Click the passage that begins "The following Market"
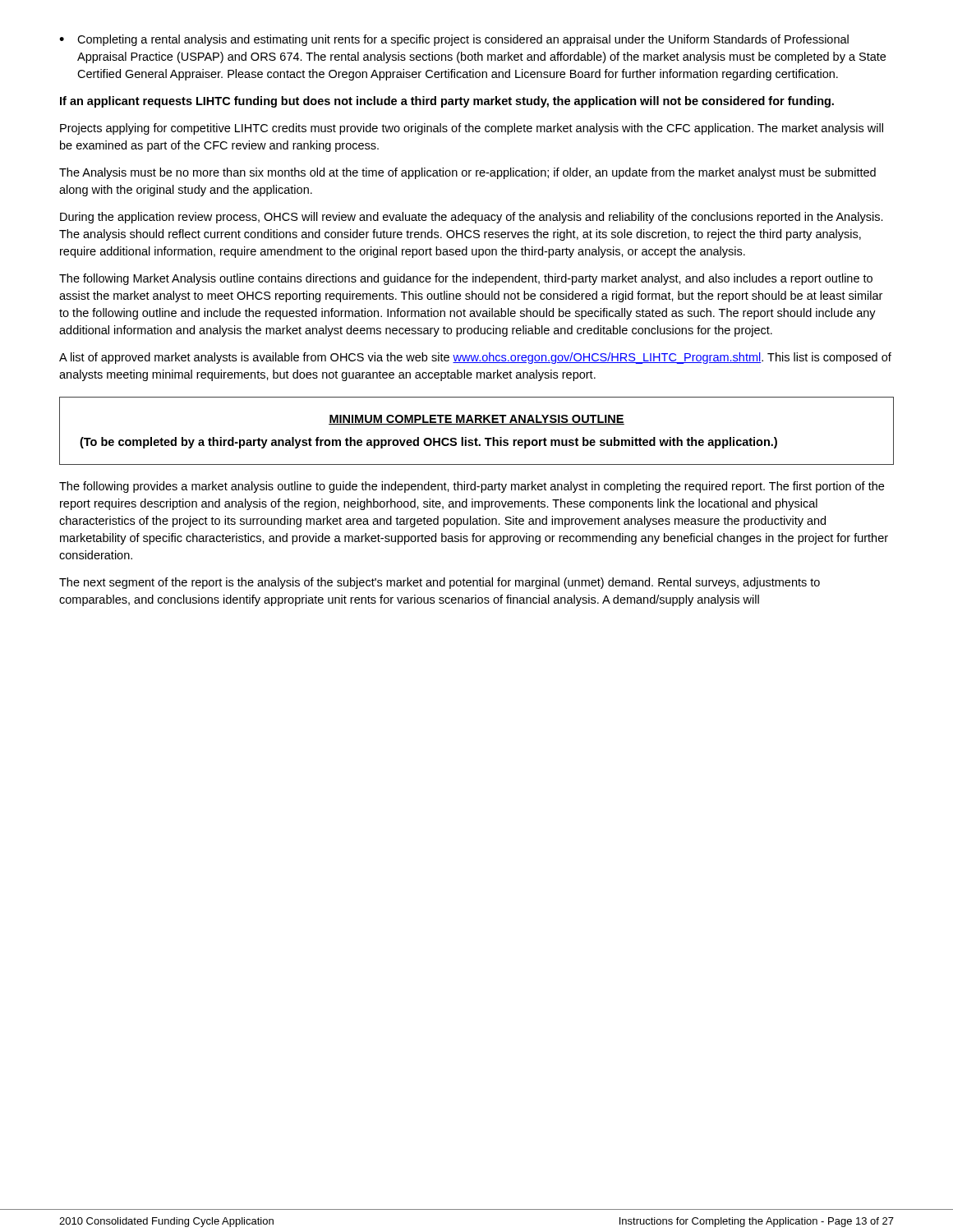This screenshot has width=953, height=1232. pyautogui.click(x=476, y=305)
